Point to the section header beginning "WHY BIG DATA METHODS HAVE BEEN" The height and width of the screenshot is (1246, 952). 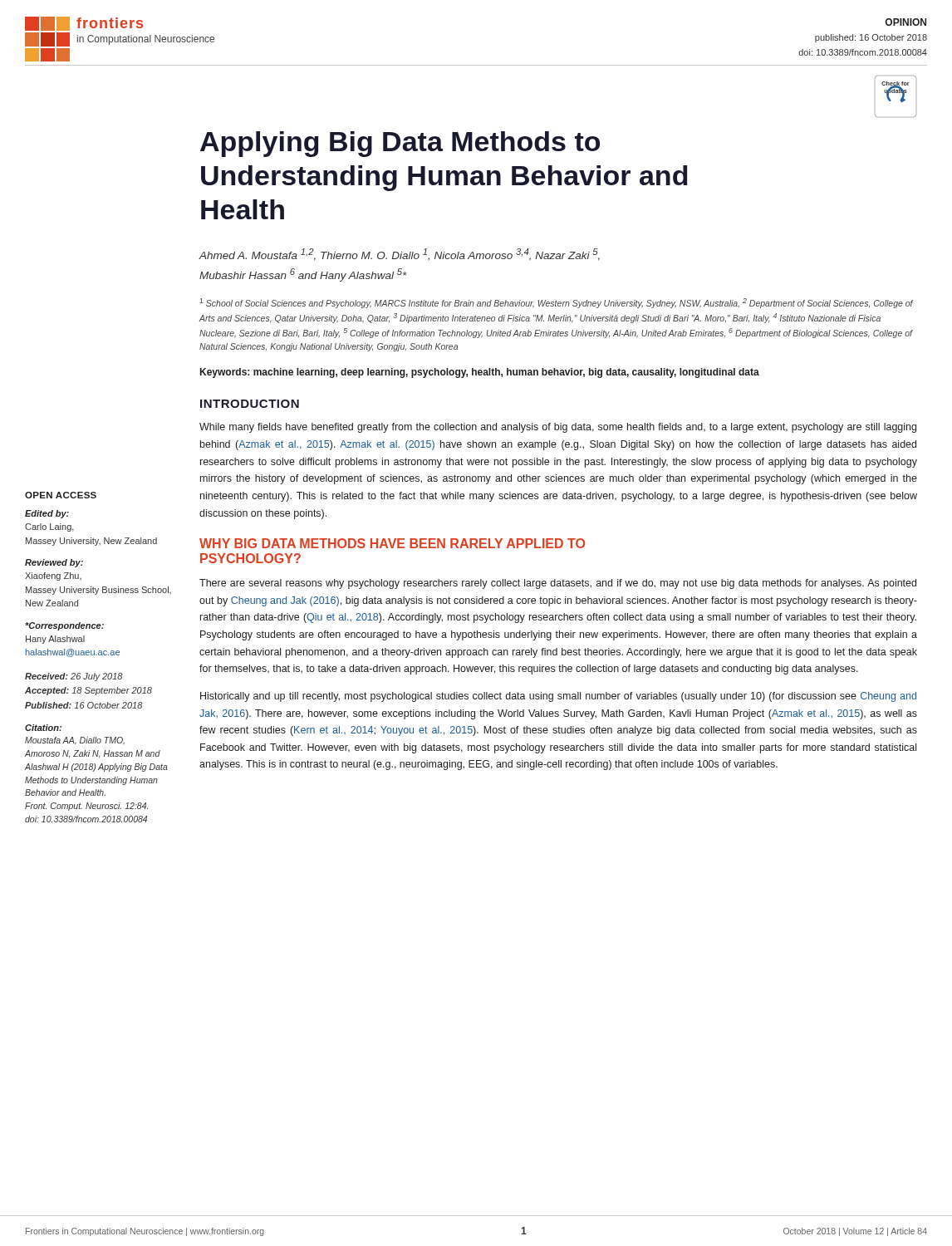392,551
